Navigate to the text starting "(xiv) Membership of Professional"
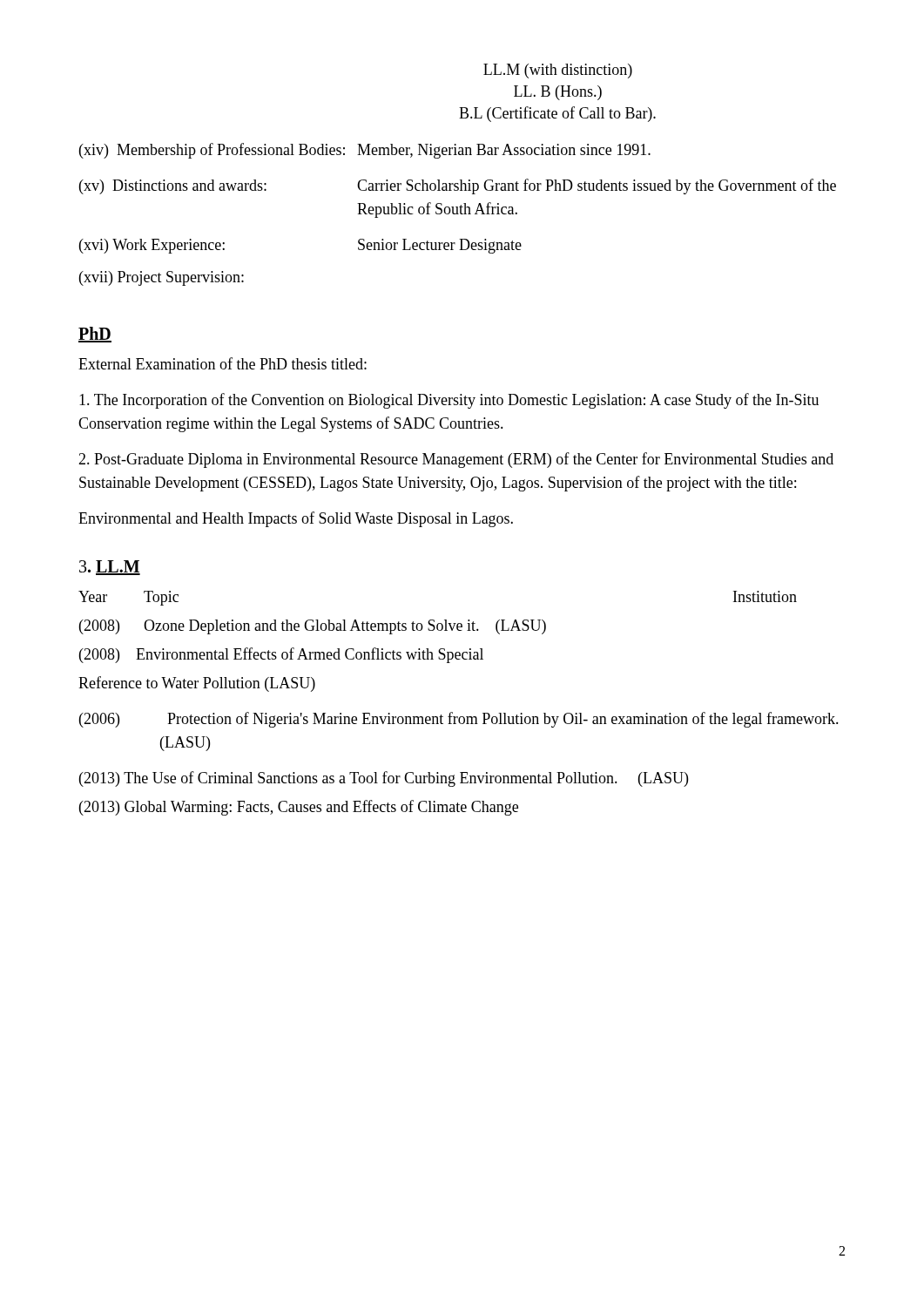This screenshot has height=1307, width=924. (x=462, y=150)
